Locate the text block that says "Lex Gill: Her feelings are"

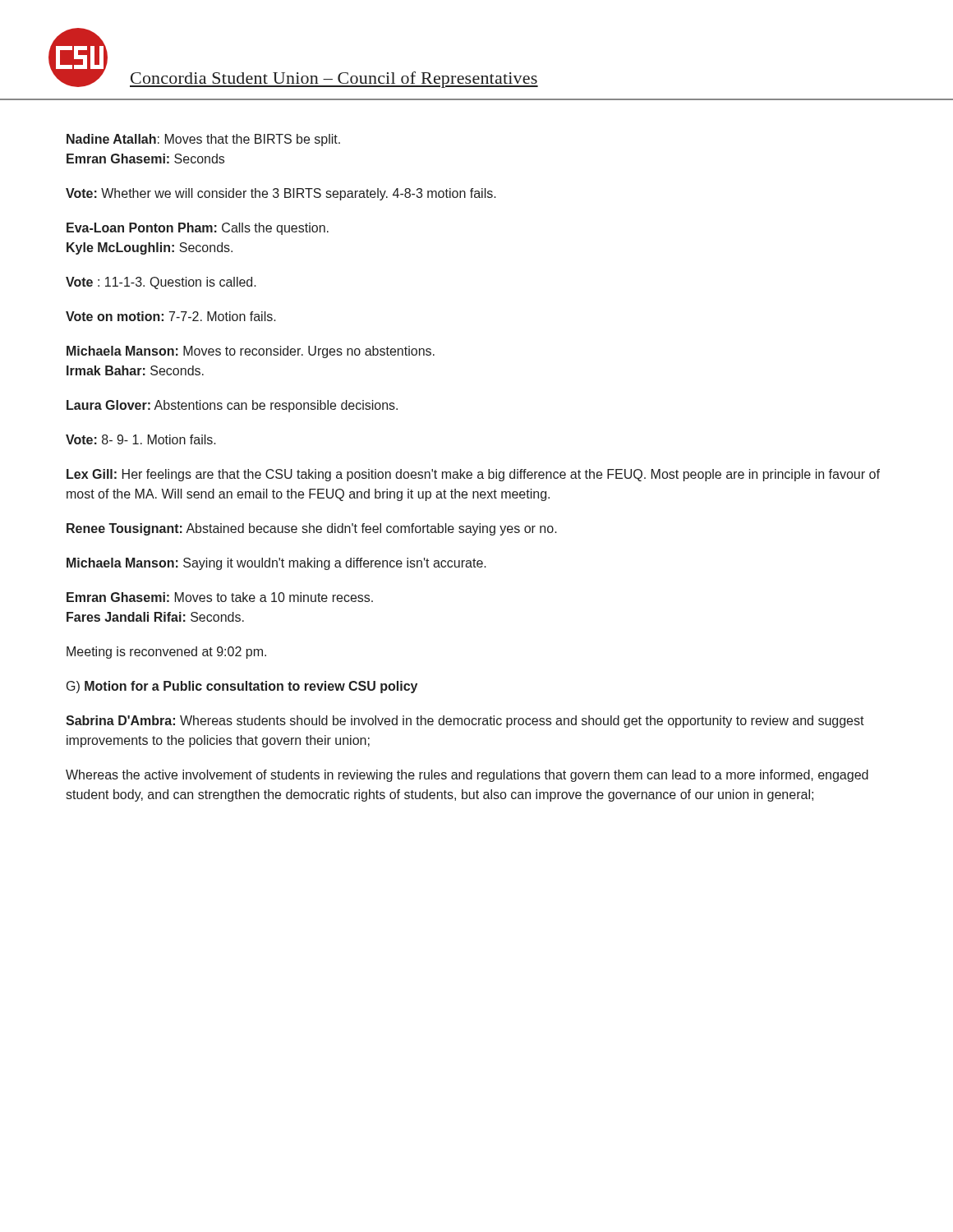pos(476,485)
